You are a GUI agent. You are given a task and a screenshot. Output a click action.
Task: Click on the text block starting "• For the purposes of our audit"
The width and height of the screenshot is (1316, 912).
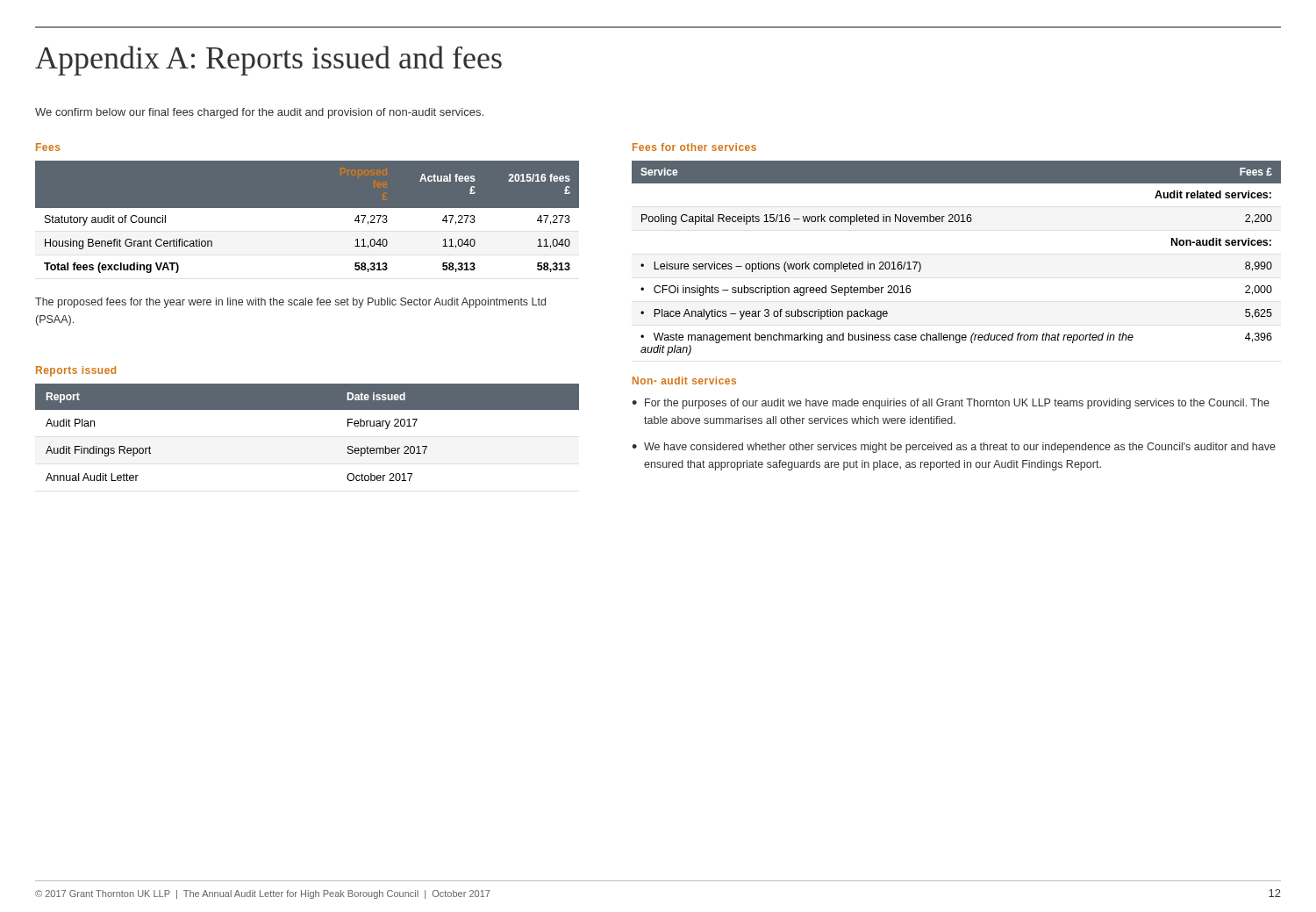click(x=956, y=412)
